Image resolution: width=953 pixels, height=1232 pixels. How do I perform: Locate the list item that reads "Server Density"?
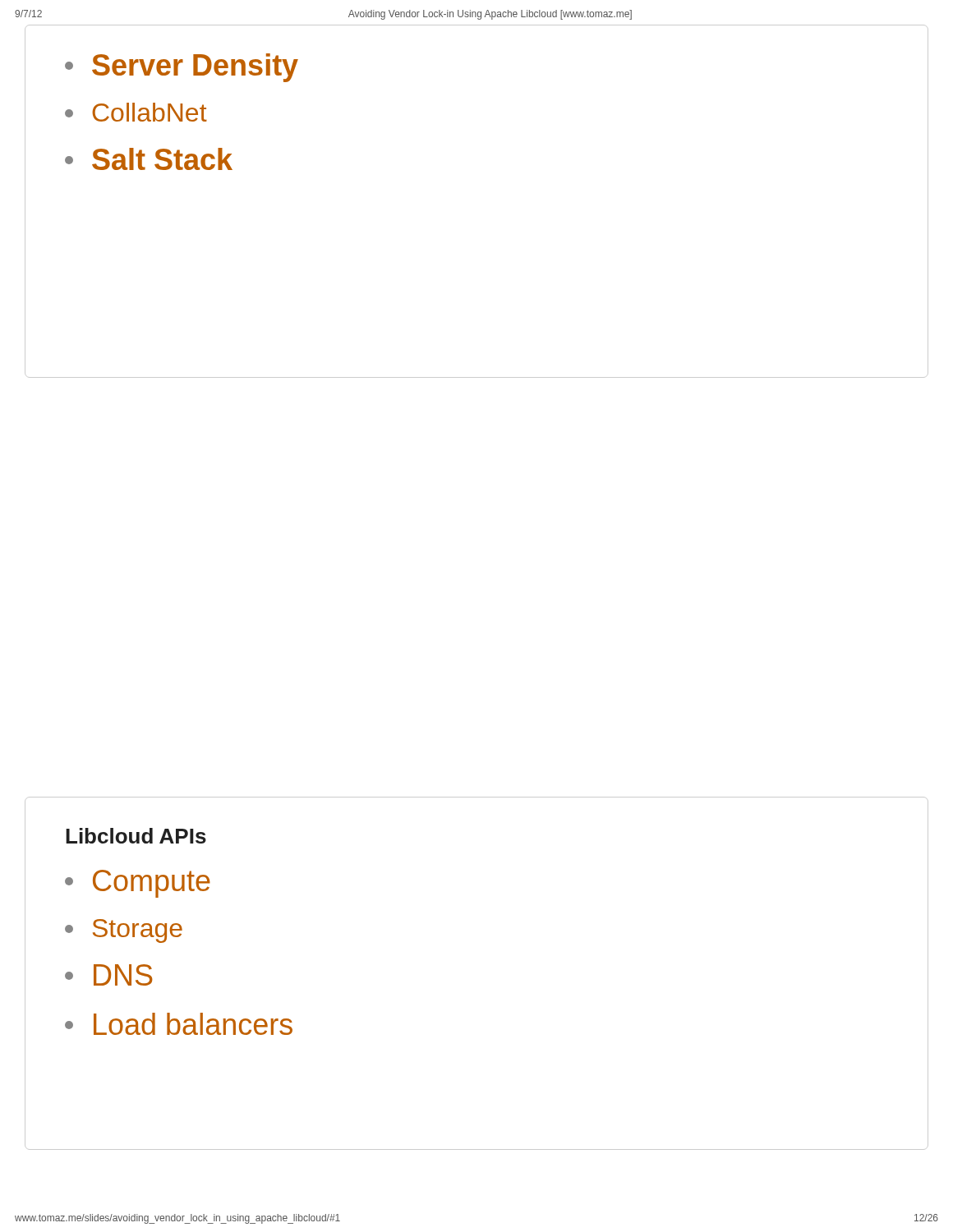(182, 66)
